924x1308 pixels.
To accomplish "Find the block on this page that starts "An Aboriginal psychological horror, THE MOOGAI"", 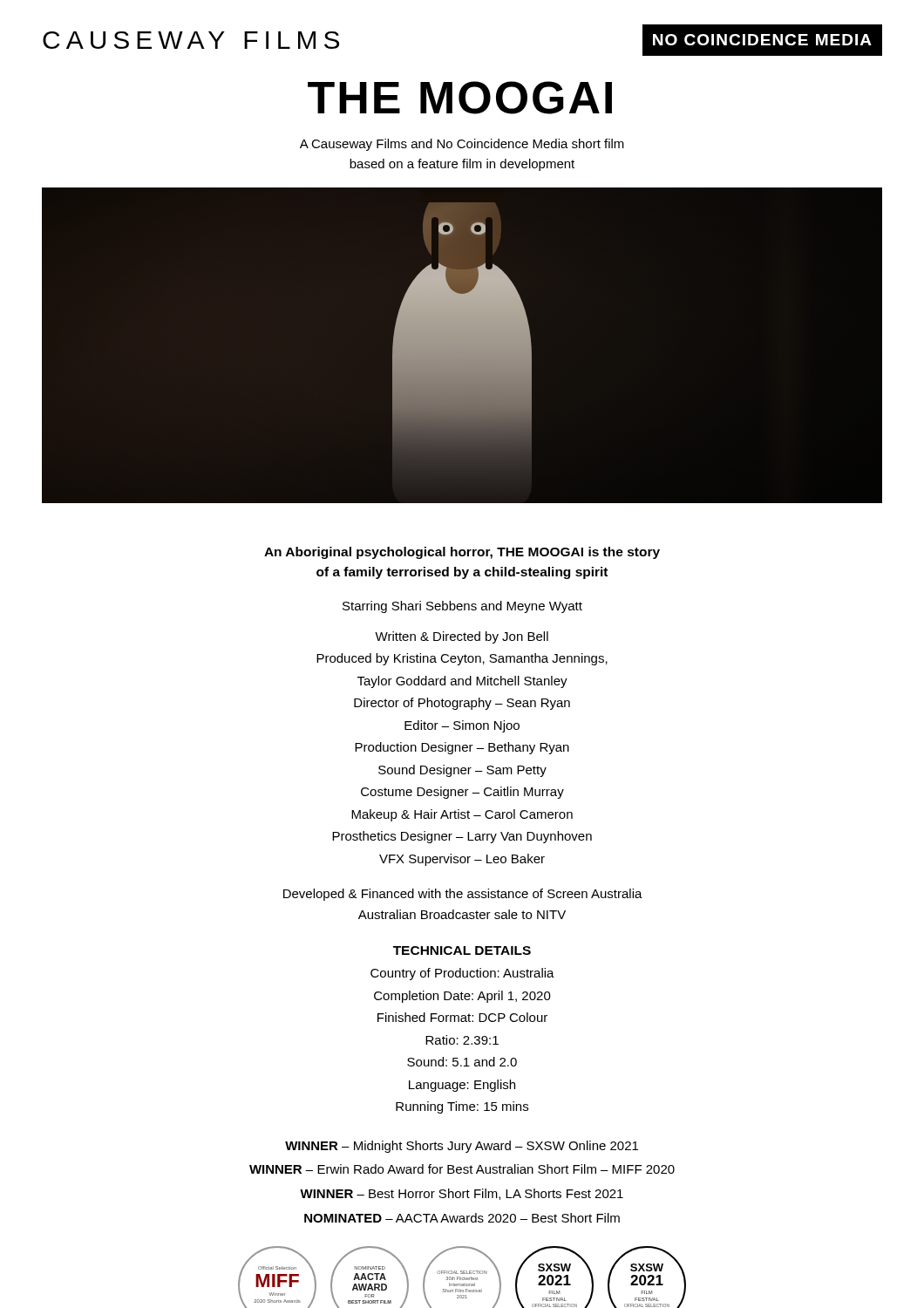I will (462, 562).
